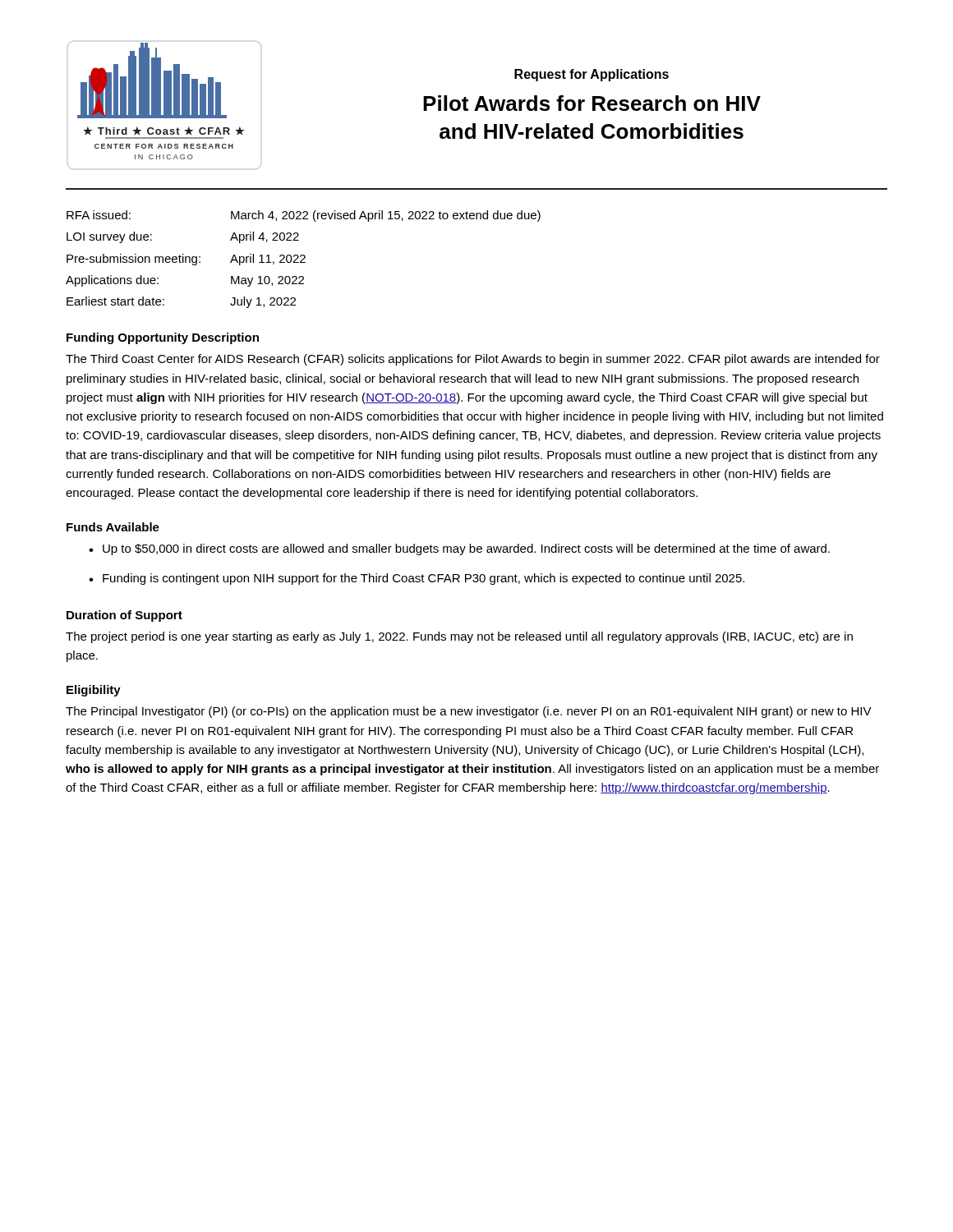Click on the section header that says "Funding Opportunity Description"

[x=163, y=337]
